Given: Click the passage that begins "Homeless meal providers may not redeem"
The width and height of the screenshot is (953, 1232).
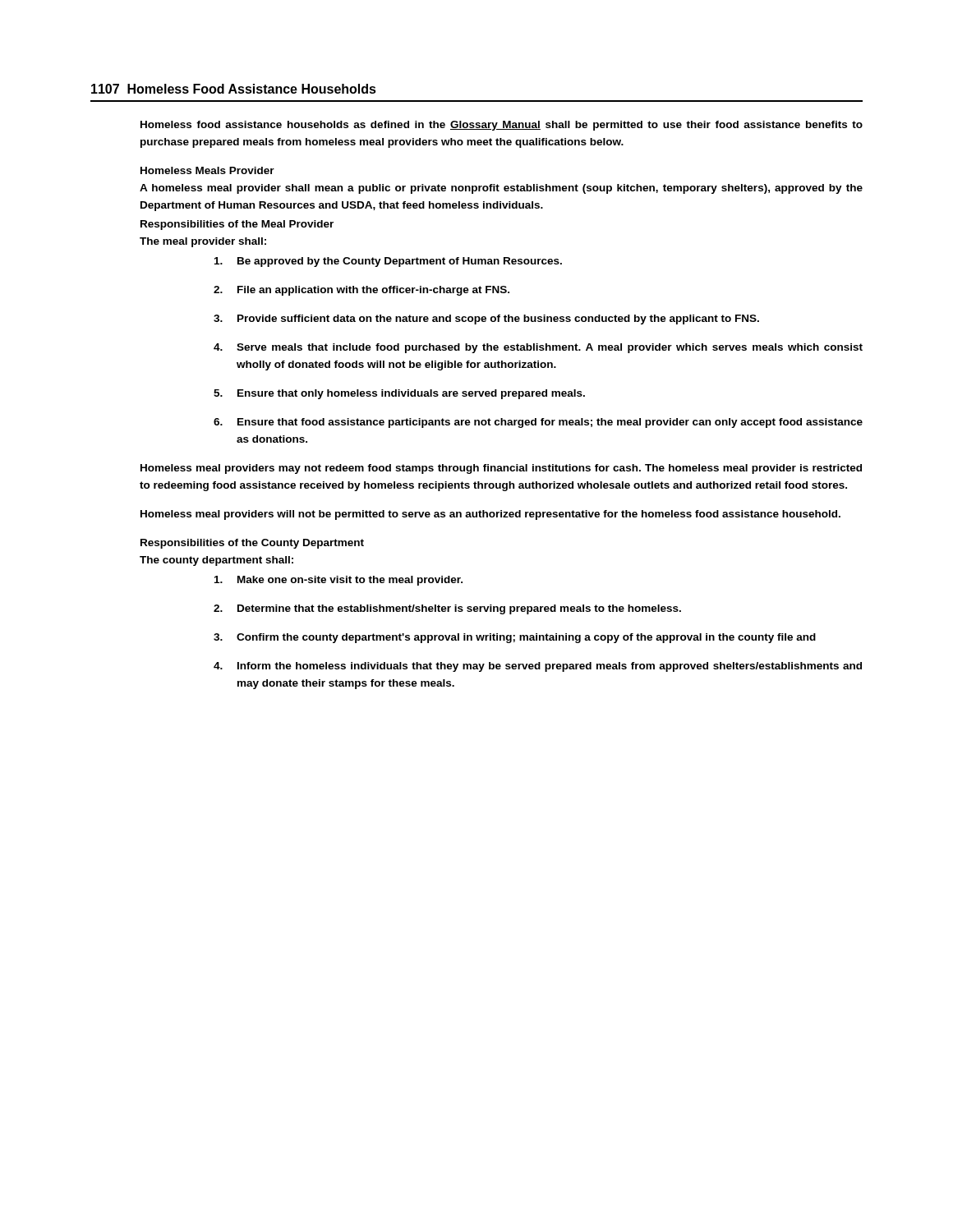Looking at the screenshot, I should point(501,476).
